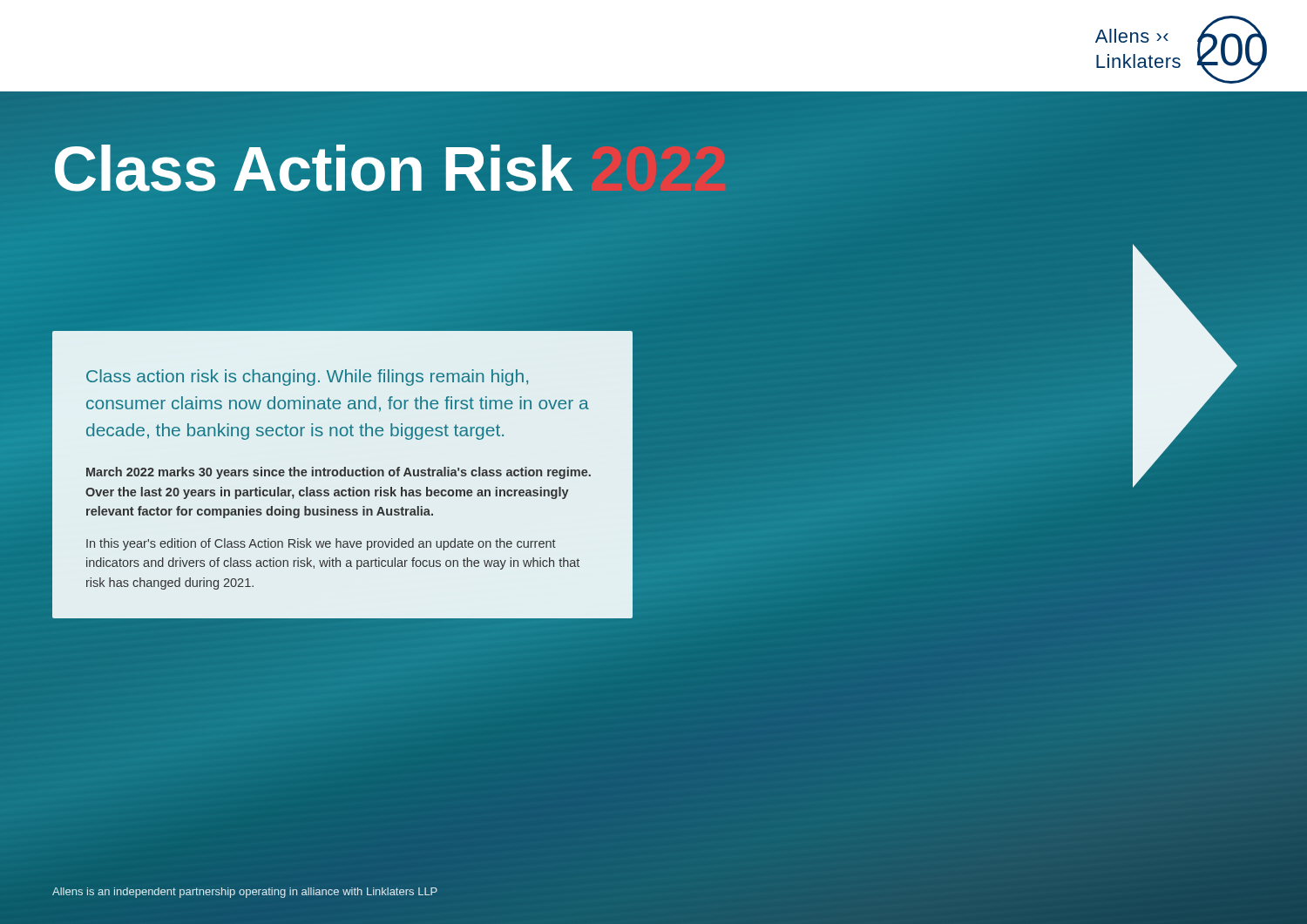Image resolution: width=1307 pixels, height=924 pixels.
Task: Select a logo
Action: click(x=1180, y=50)
